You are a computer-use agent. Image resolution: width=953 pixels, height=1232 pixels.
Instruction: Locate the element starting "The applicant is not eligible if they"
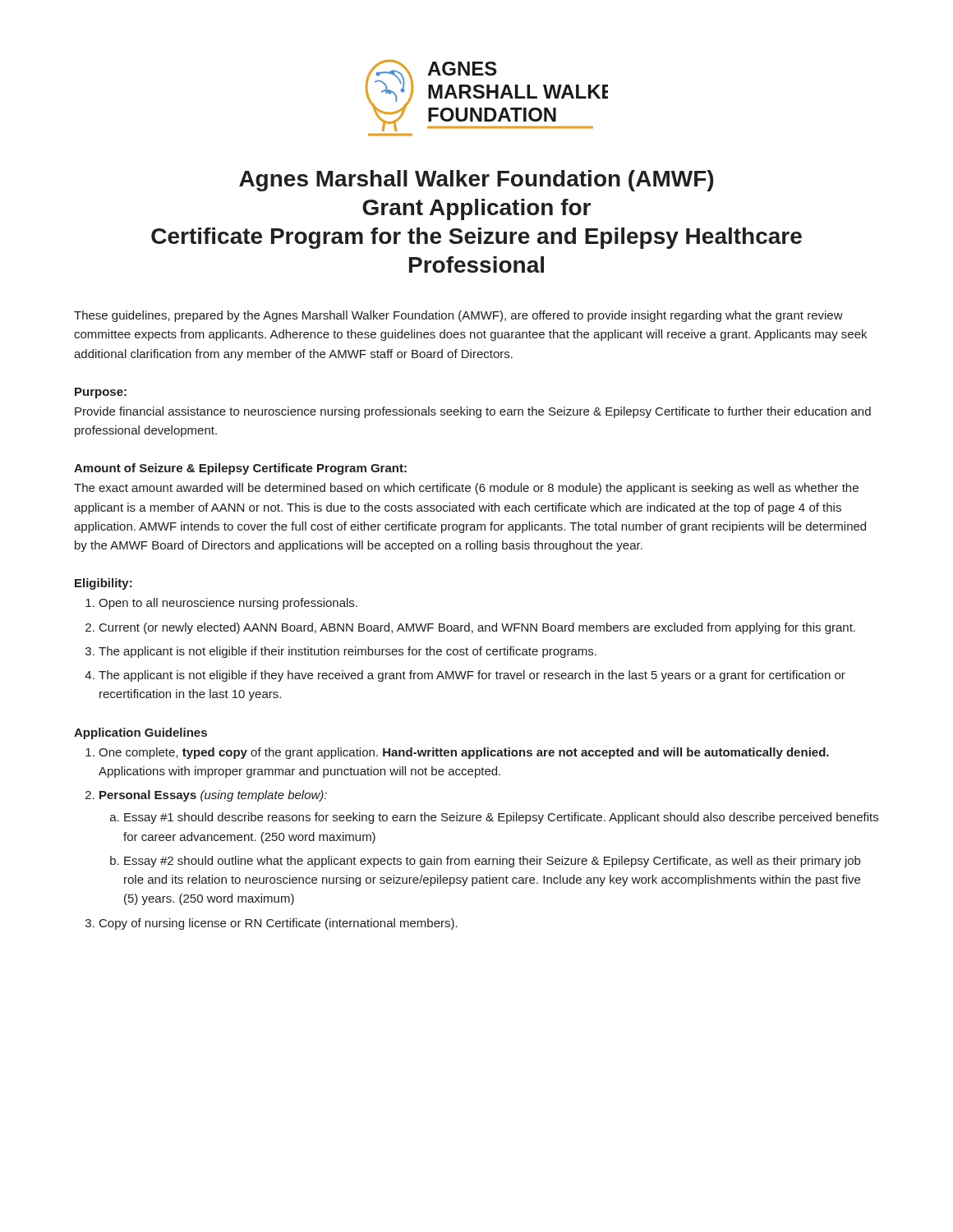coord(472,684)
